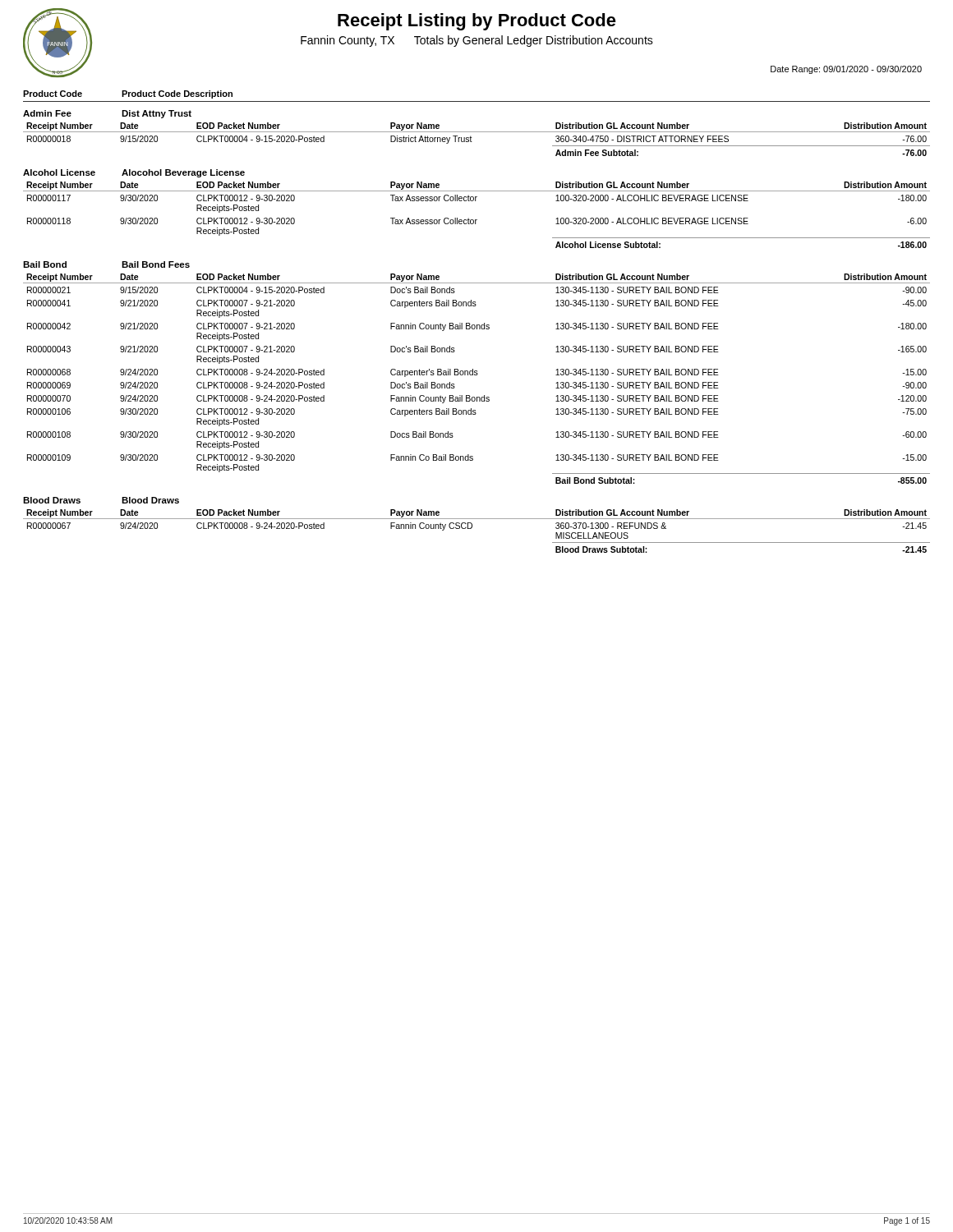The image size is (953, 1232).
Task: Point to "Dist Attny Trust"
Action: [x=157, y=113]
